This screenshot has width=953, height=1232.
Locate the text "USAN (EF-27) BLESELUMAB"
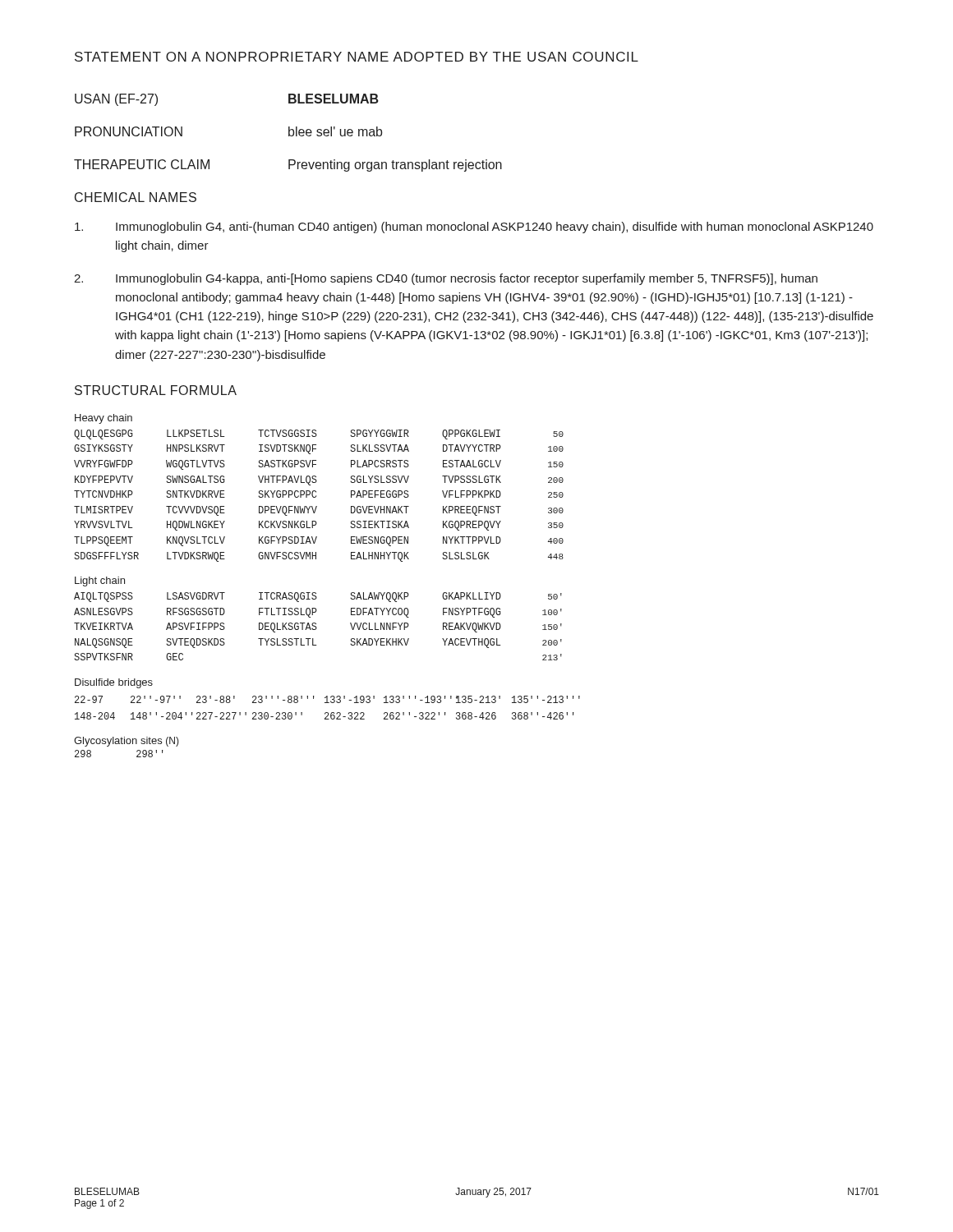click(x=116, y=100)
